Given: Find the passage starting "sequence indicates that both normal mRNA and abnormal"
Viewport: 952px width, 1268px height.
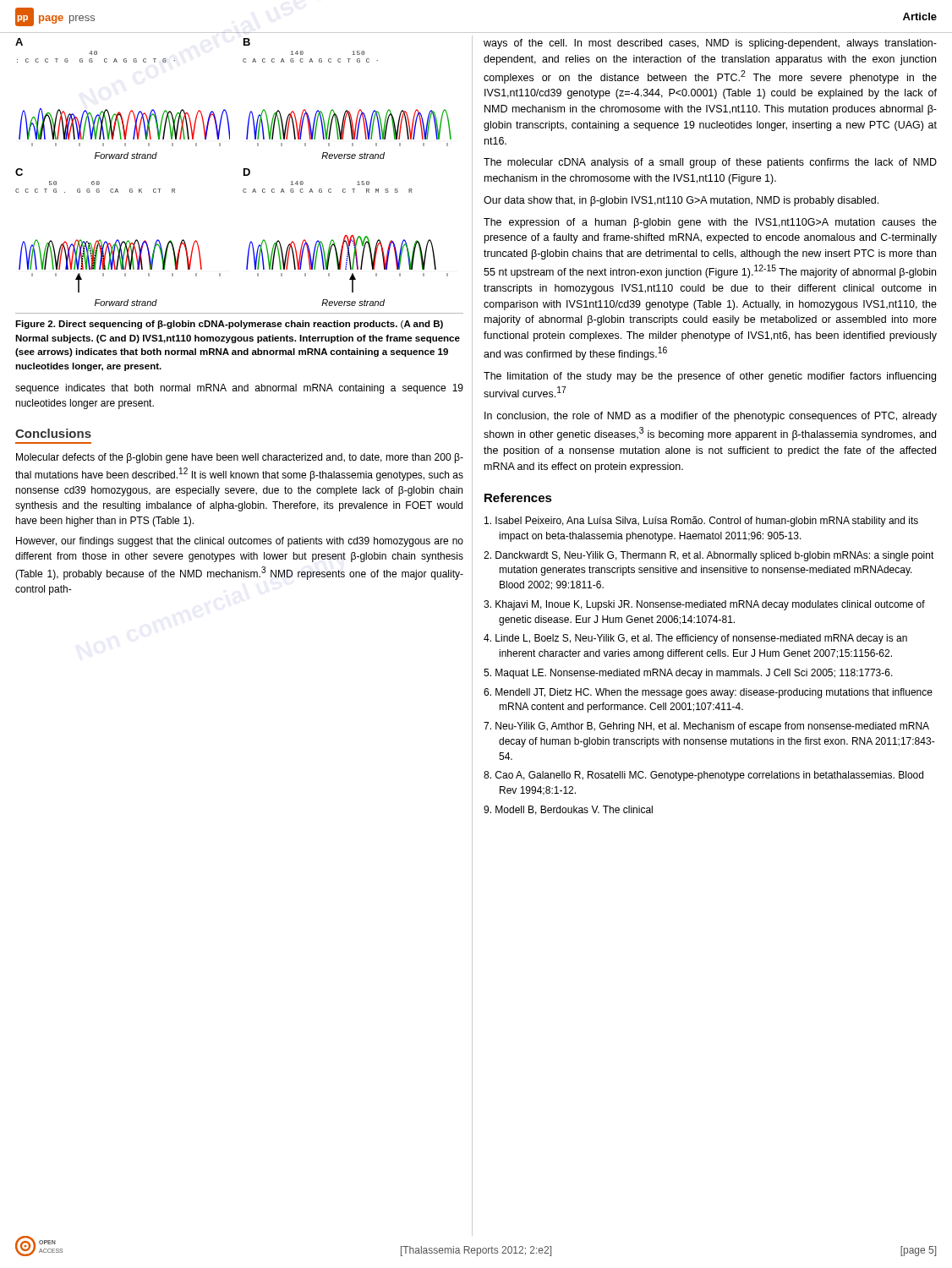Looking at the screenshot, I should pyautogui.click(x=239, y=395).
